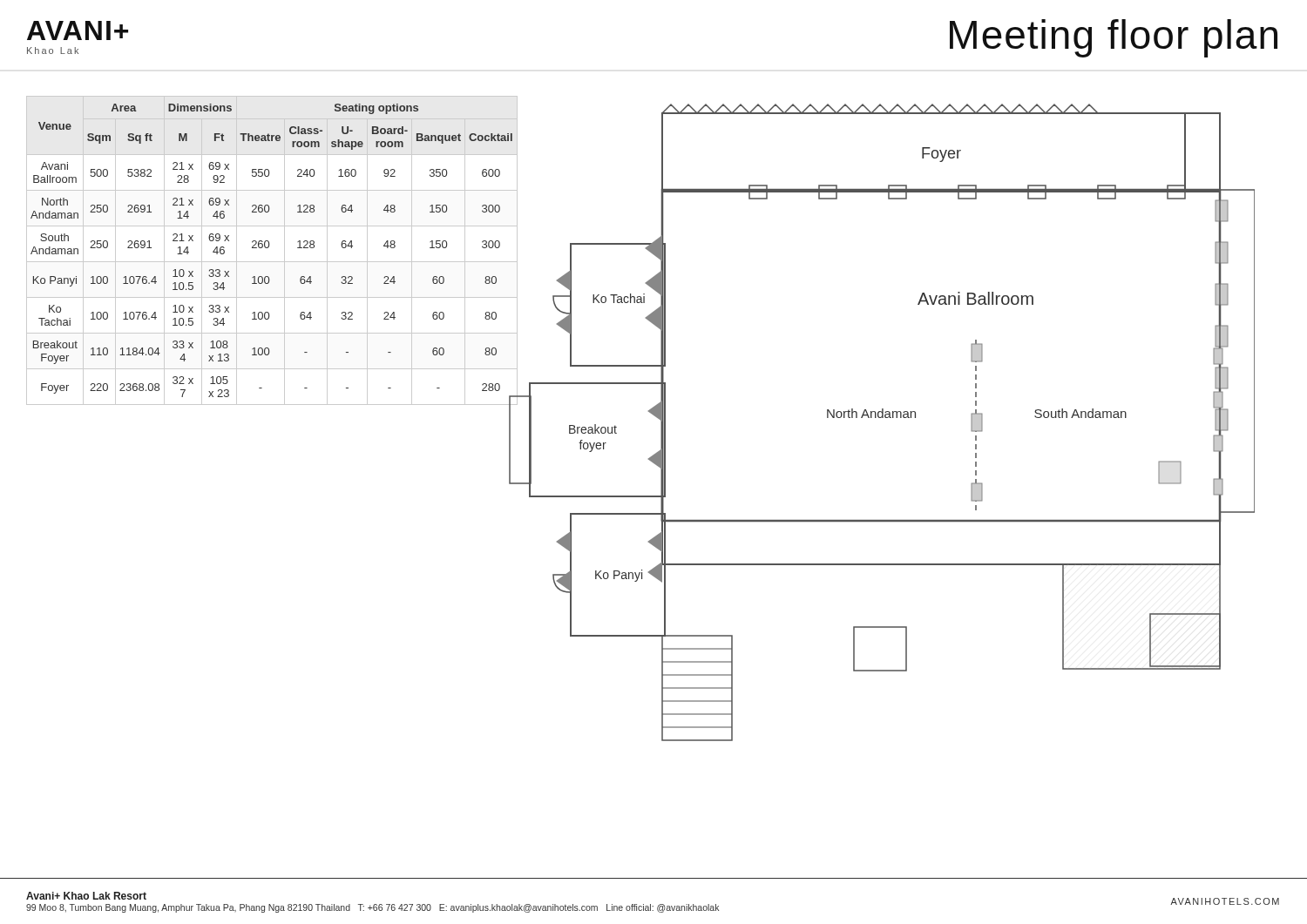Click where it says "Meeting floor plan"
Image resolution: width=1307 pixels, height=924 pixels.
(1114, 35)
